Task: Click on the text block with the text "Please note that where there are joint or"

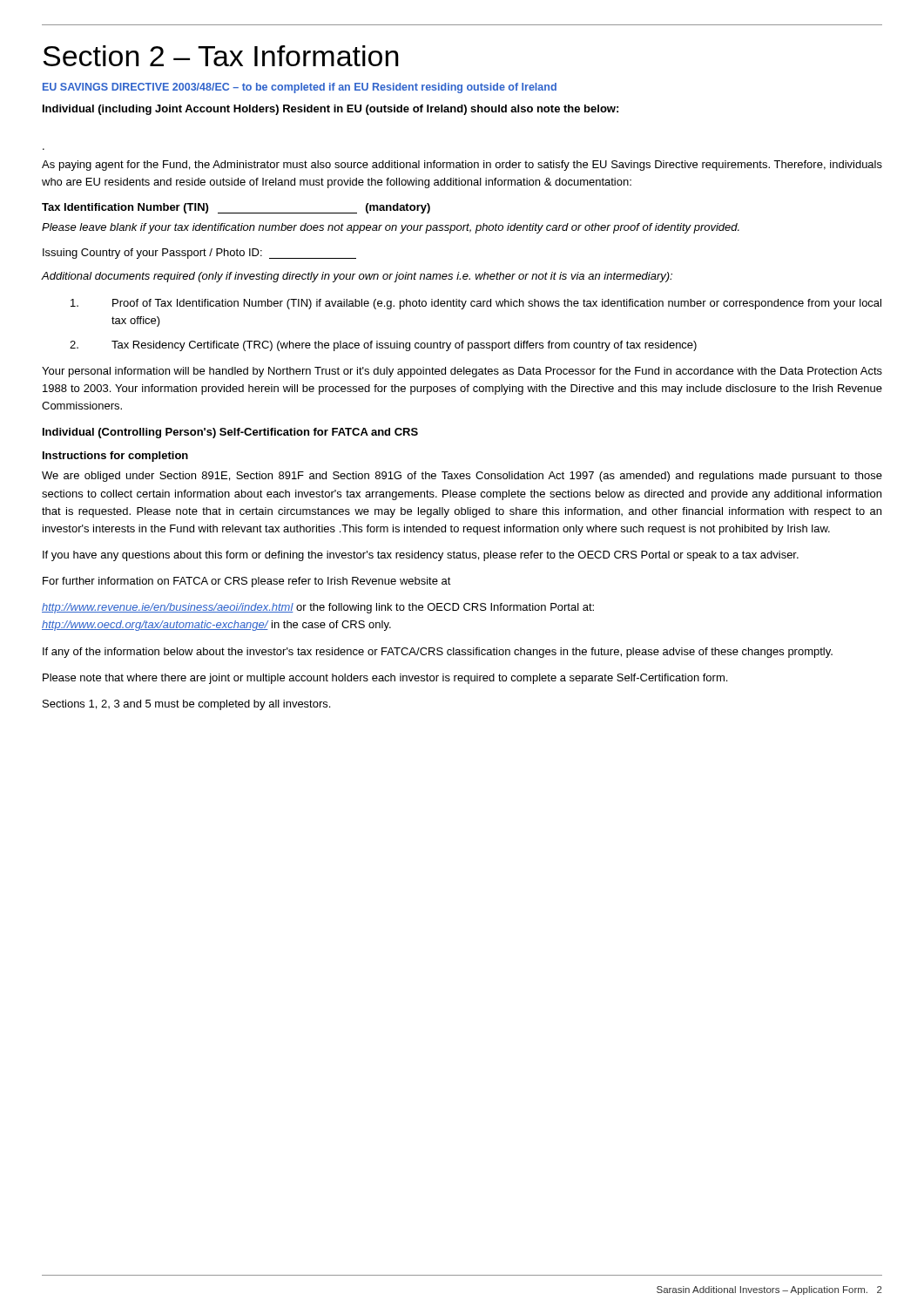Action: click(x=462, y=678)
